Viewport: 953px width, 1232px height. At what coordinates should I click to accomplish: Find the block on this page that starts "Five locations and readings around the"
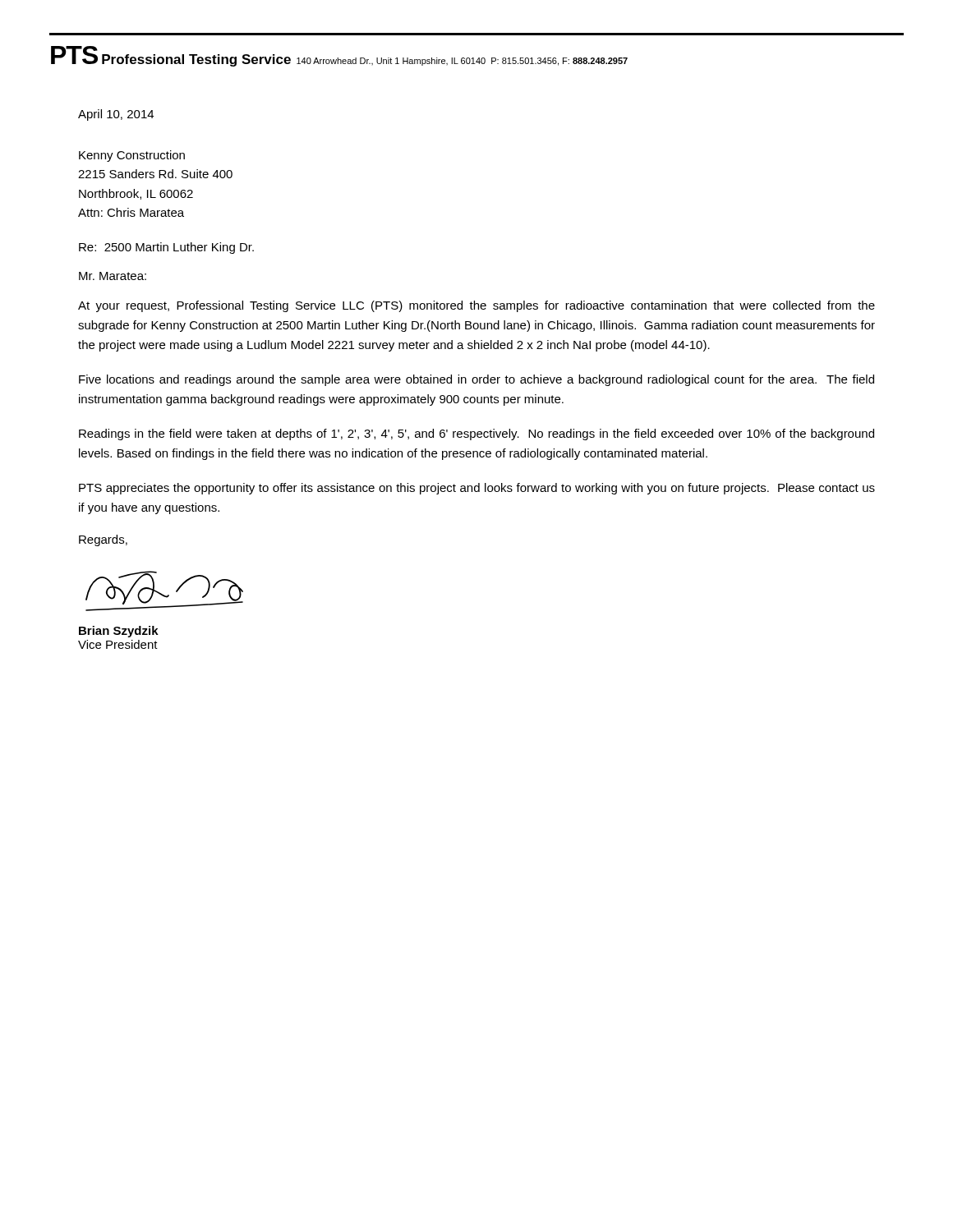coord(476,389)
